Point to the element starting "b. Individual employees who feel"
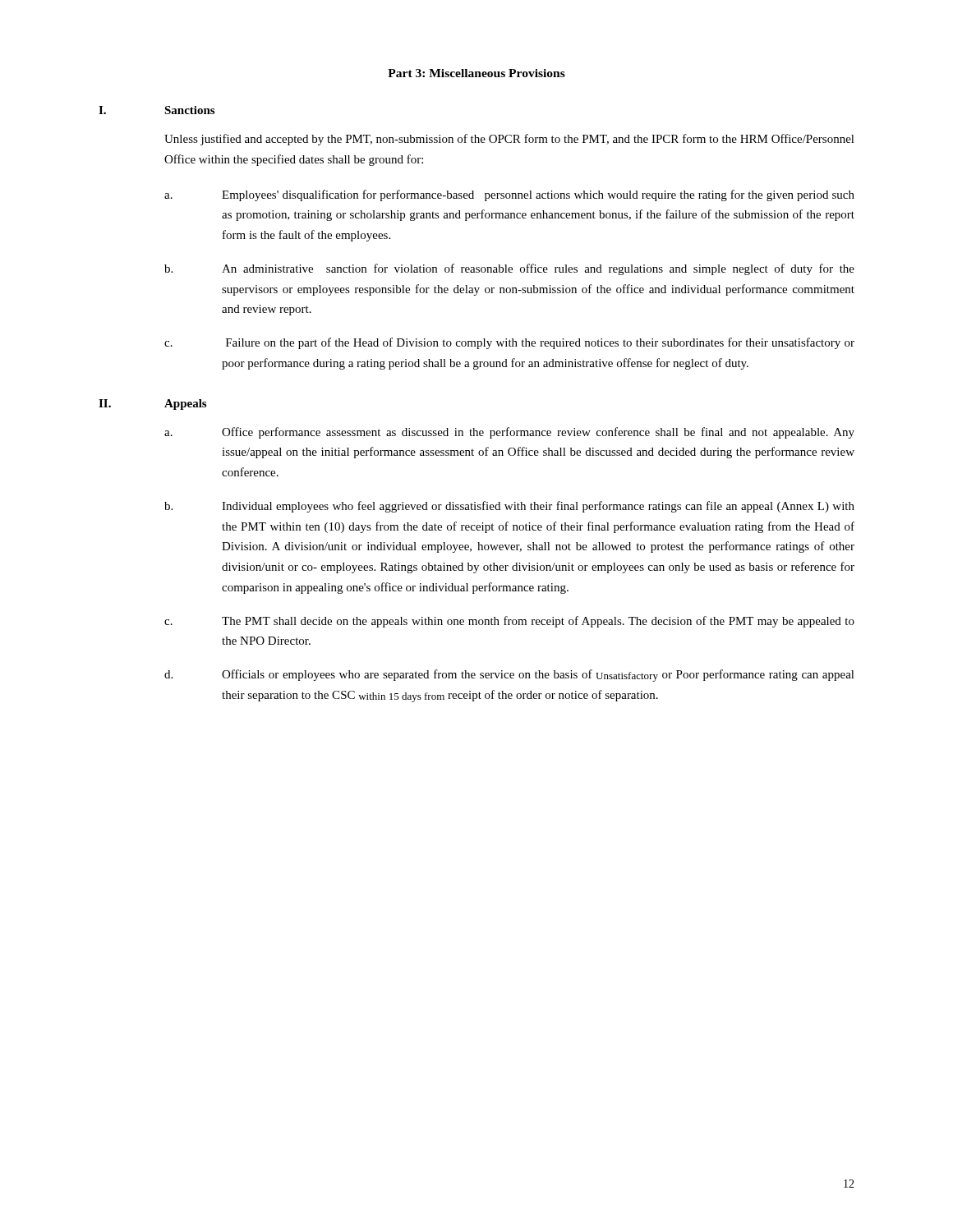 coord(509,547)
